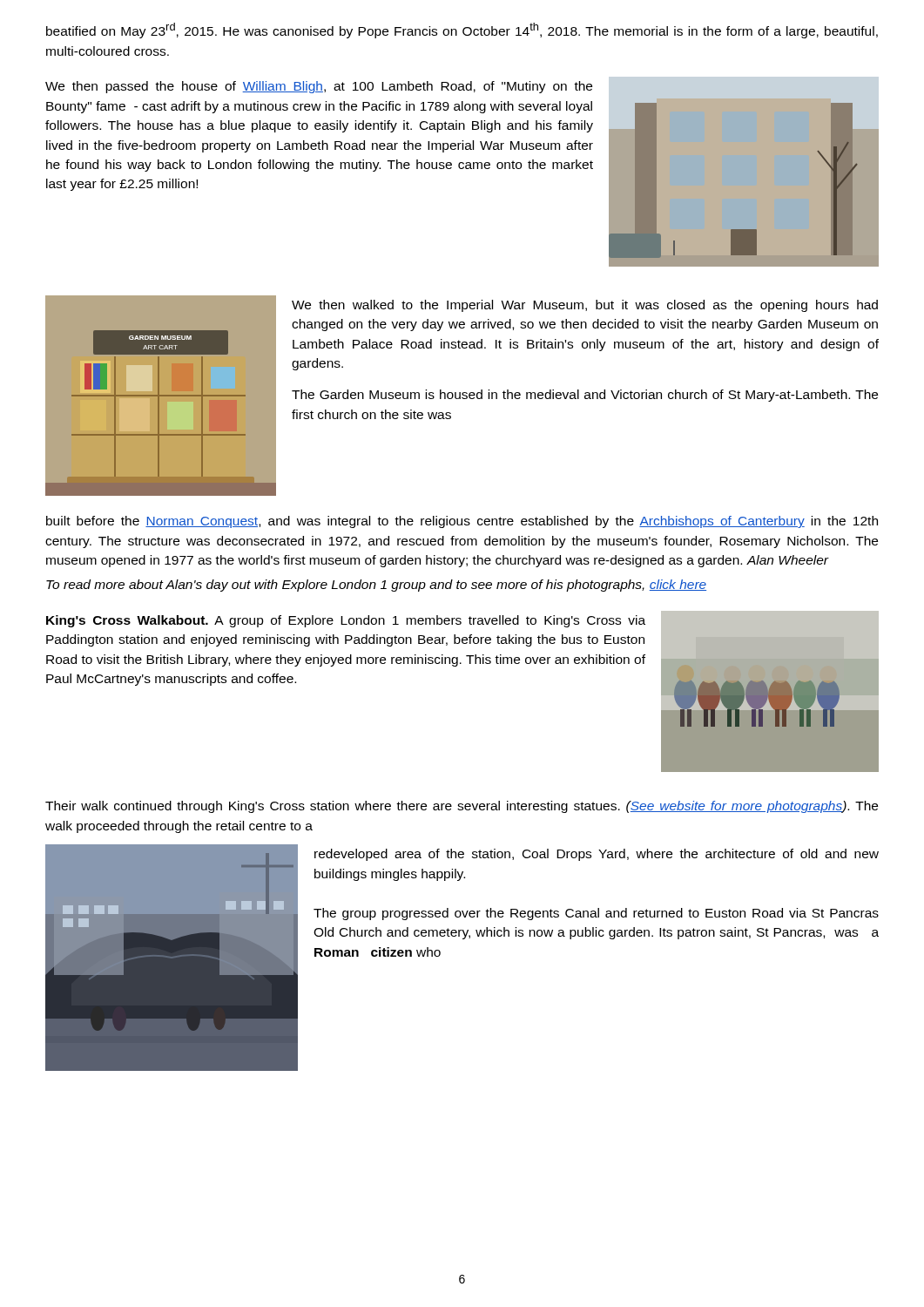Select the passage starting "The Garden Museum is"
This screenshot has width=924, height=1307.
585,404
